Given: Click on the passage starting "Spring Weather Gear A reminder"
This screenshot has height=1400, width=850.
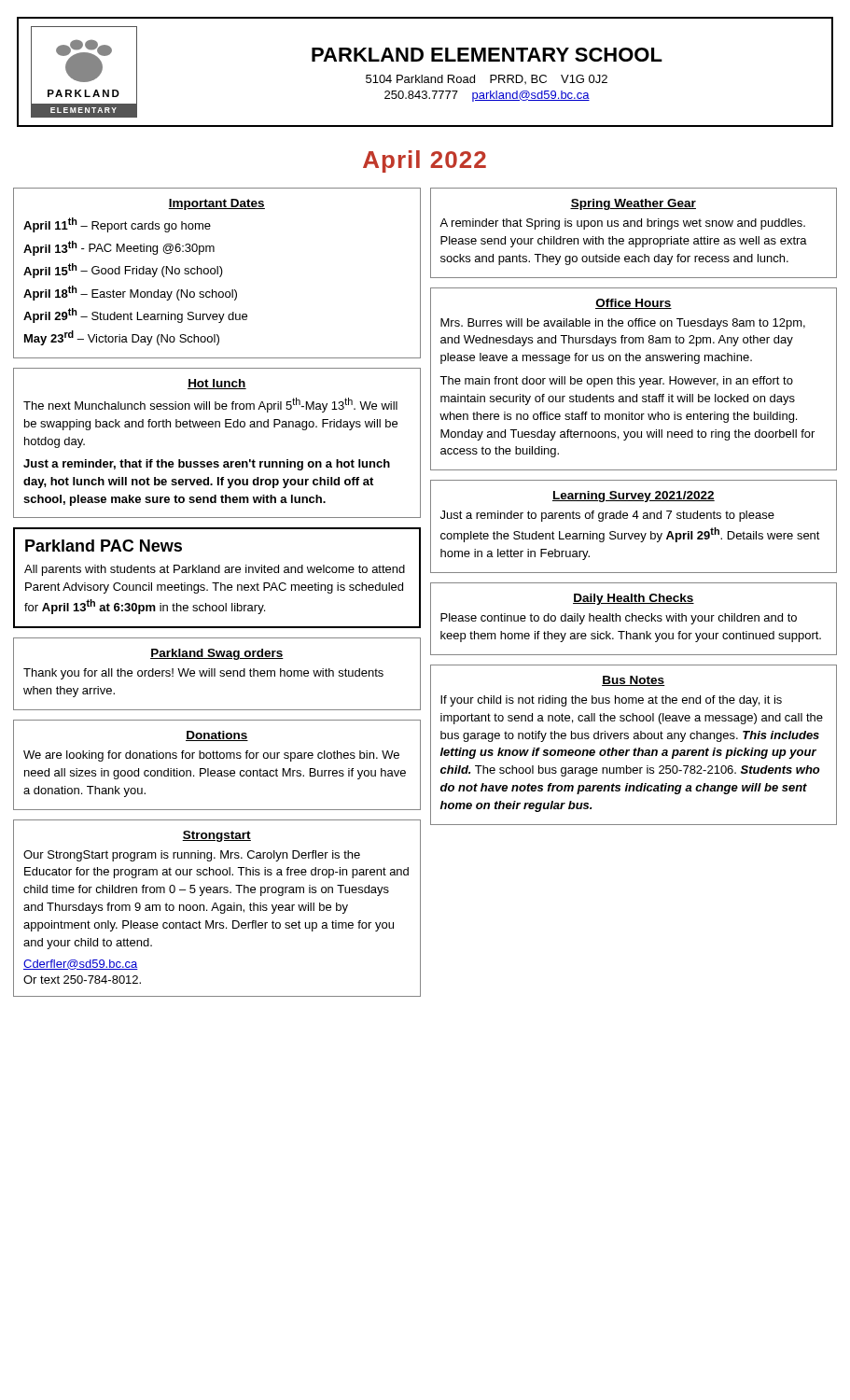Looking at the screenshot, I should (633, 232).
